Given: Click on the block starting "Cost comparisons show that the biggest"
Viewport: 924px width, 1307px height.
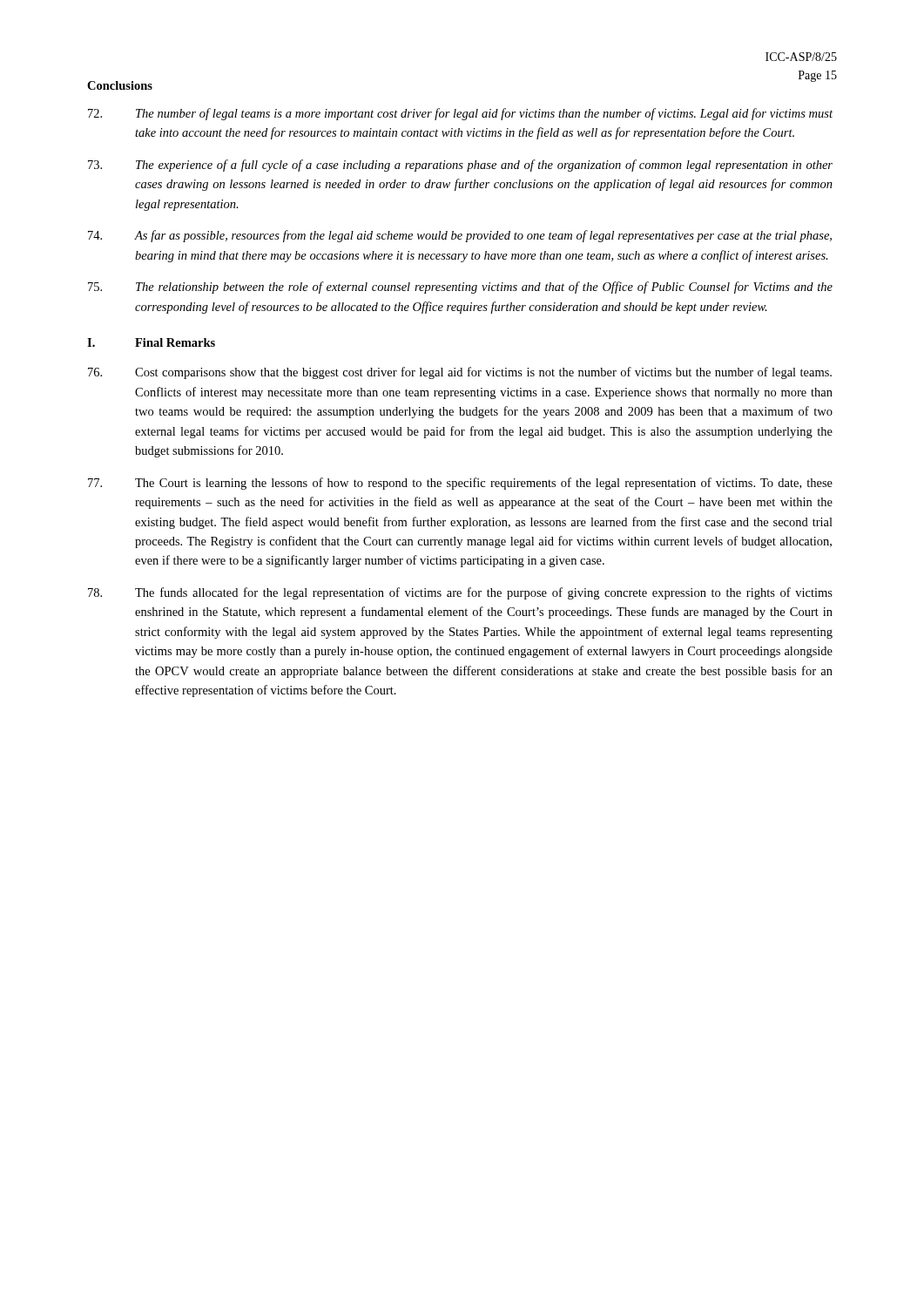Looking at the screenshot, I should pyautogui.click(x=460, y=412).
